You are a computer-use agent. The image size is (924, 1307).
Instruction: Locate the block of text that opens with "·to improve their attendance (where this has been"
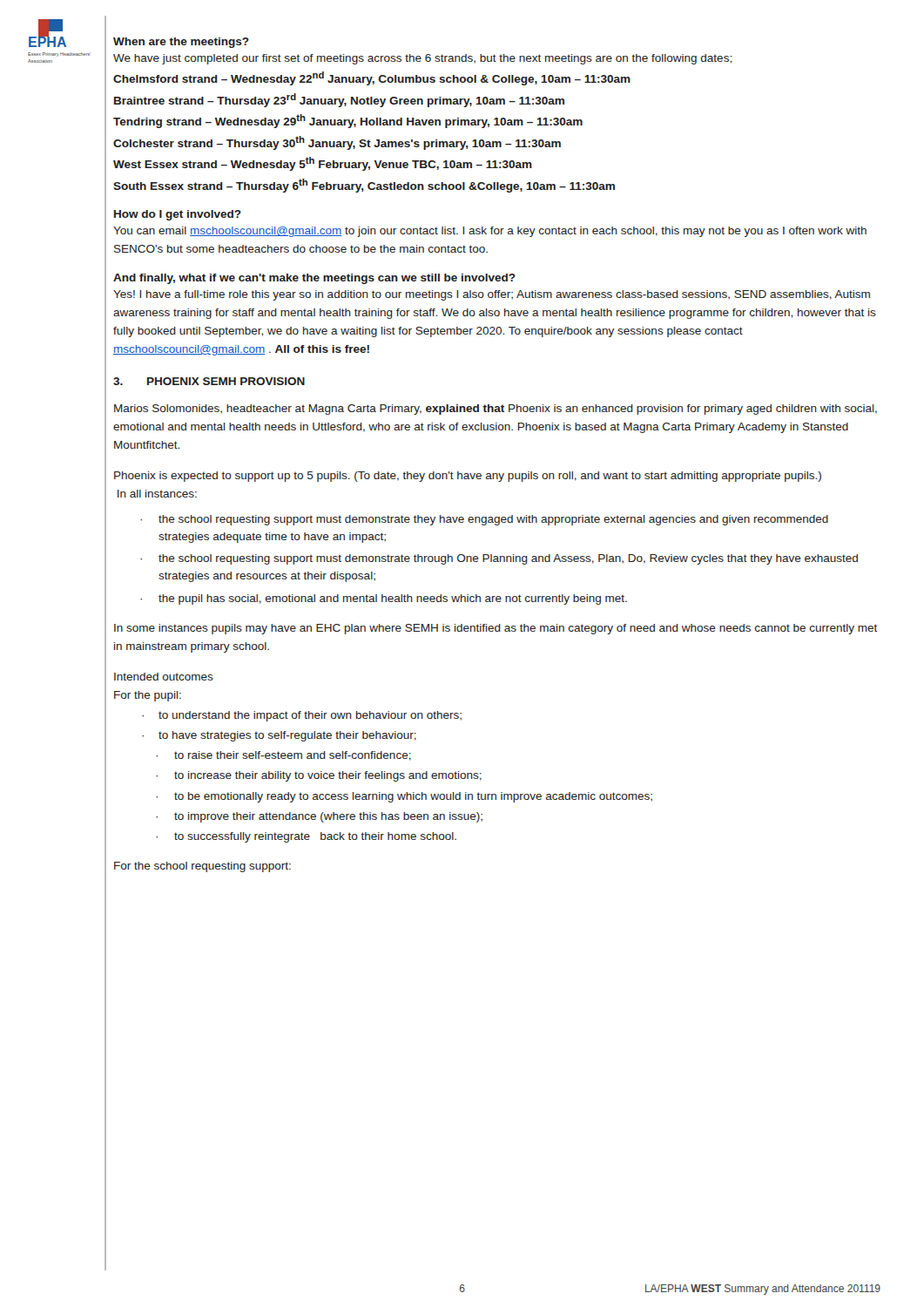click(319, 816)
